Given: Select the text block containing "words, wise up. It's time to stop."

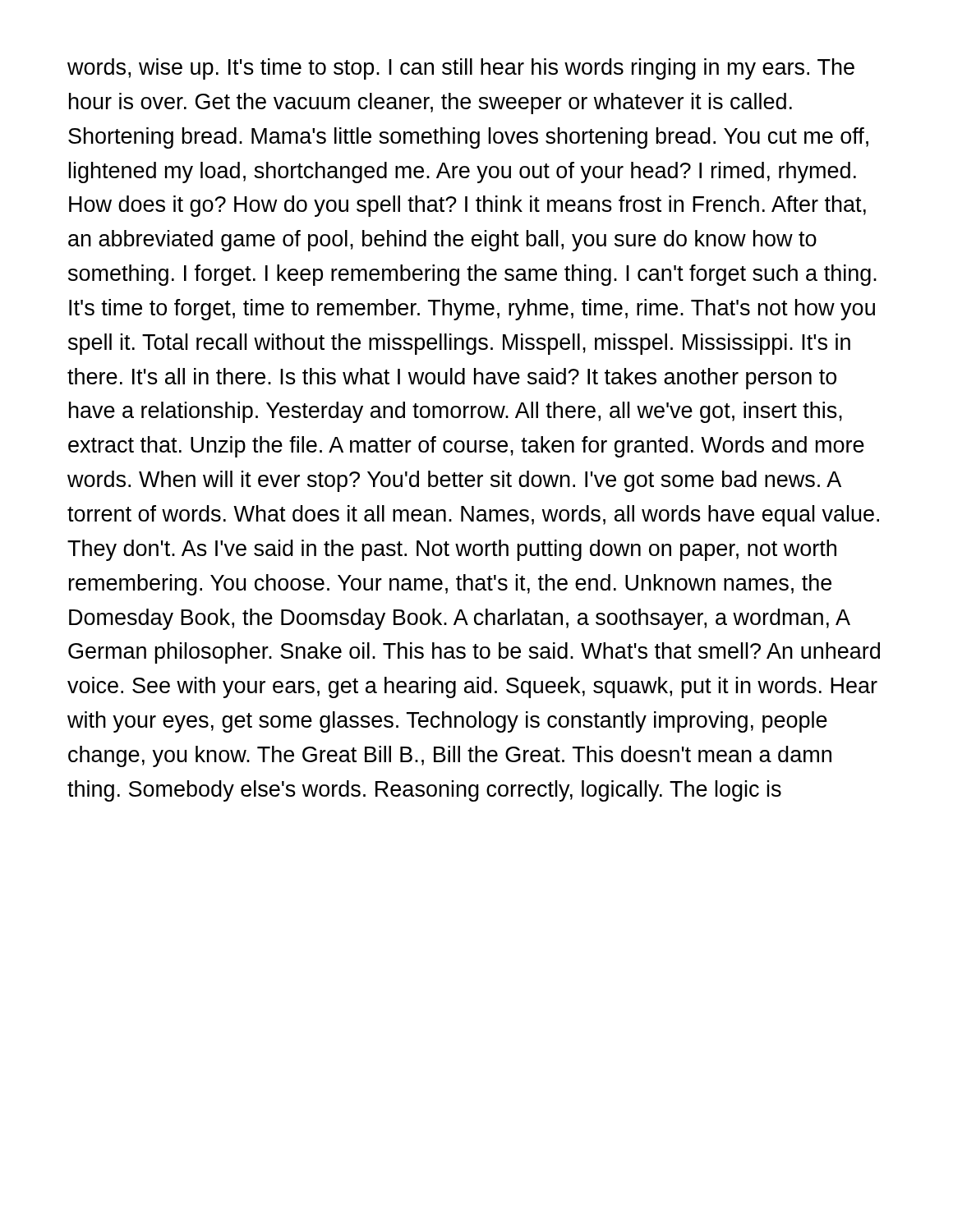Looking at the screenshot, I should [x=474, y=428].
